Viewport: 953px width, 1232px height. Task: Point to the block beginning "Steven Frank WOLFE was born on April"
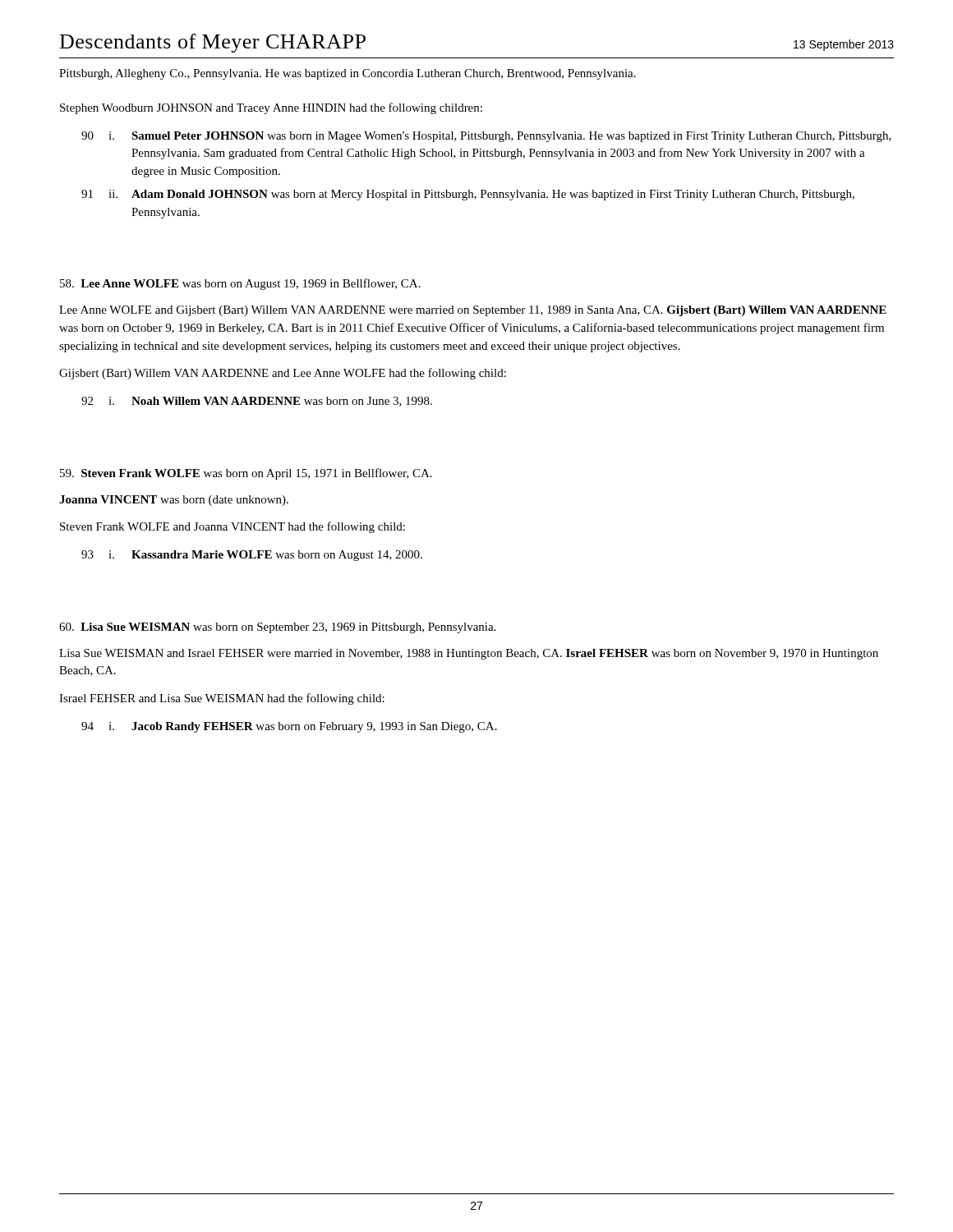(246, 473)
